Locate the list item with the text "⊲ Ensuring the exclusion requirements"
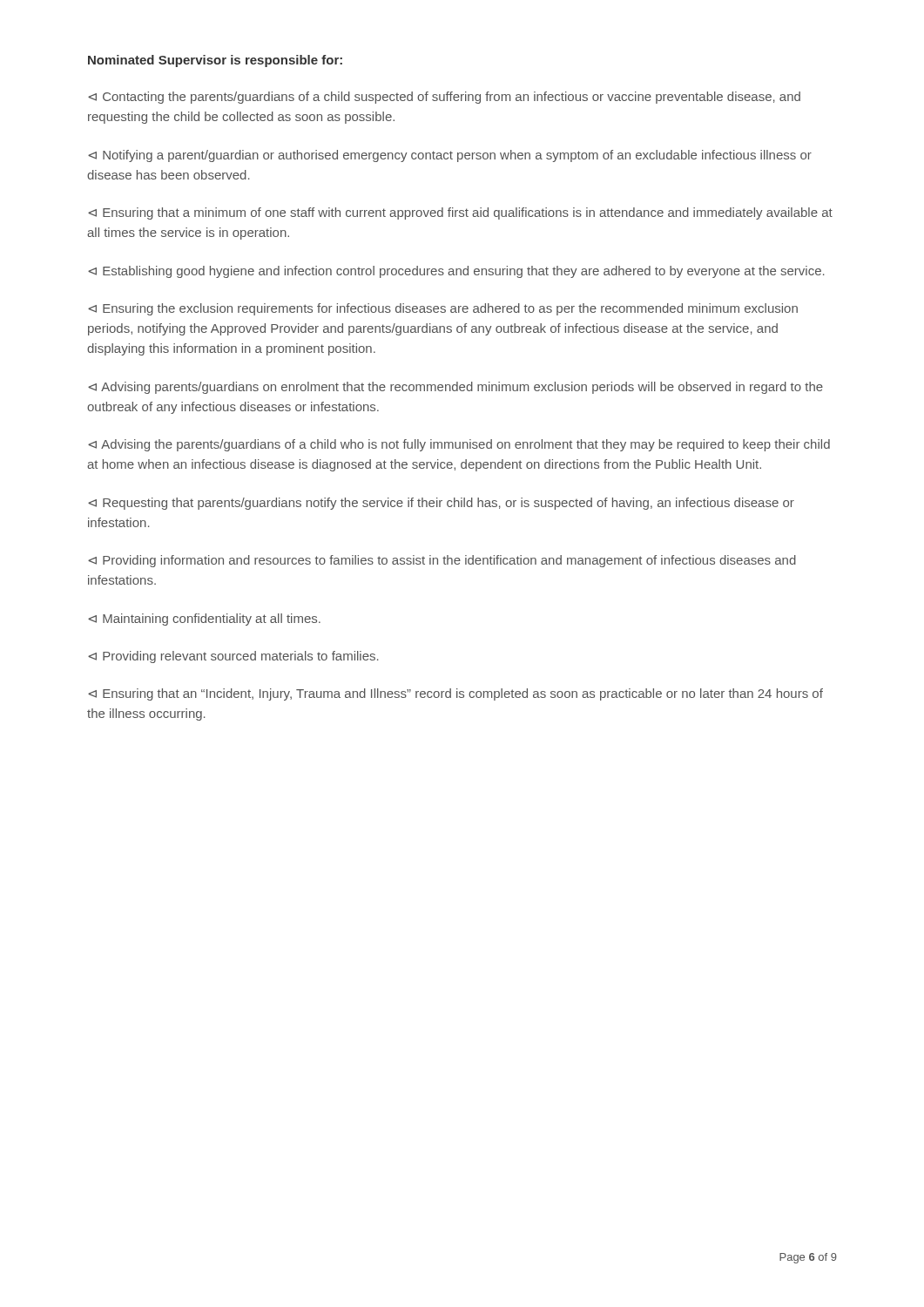The width and height of the screenshot is (924, 1307). coord(443,328)
